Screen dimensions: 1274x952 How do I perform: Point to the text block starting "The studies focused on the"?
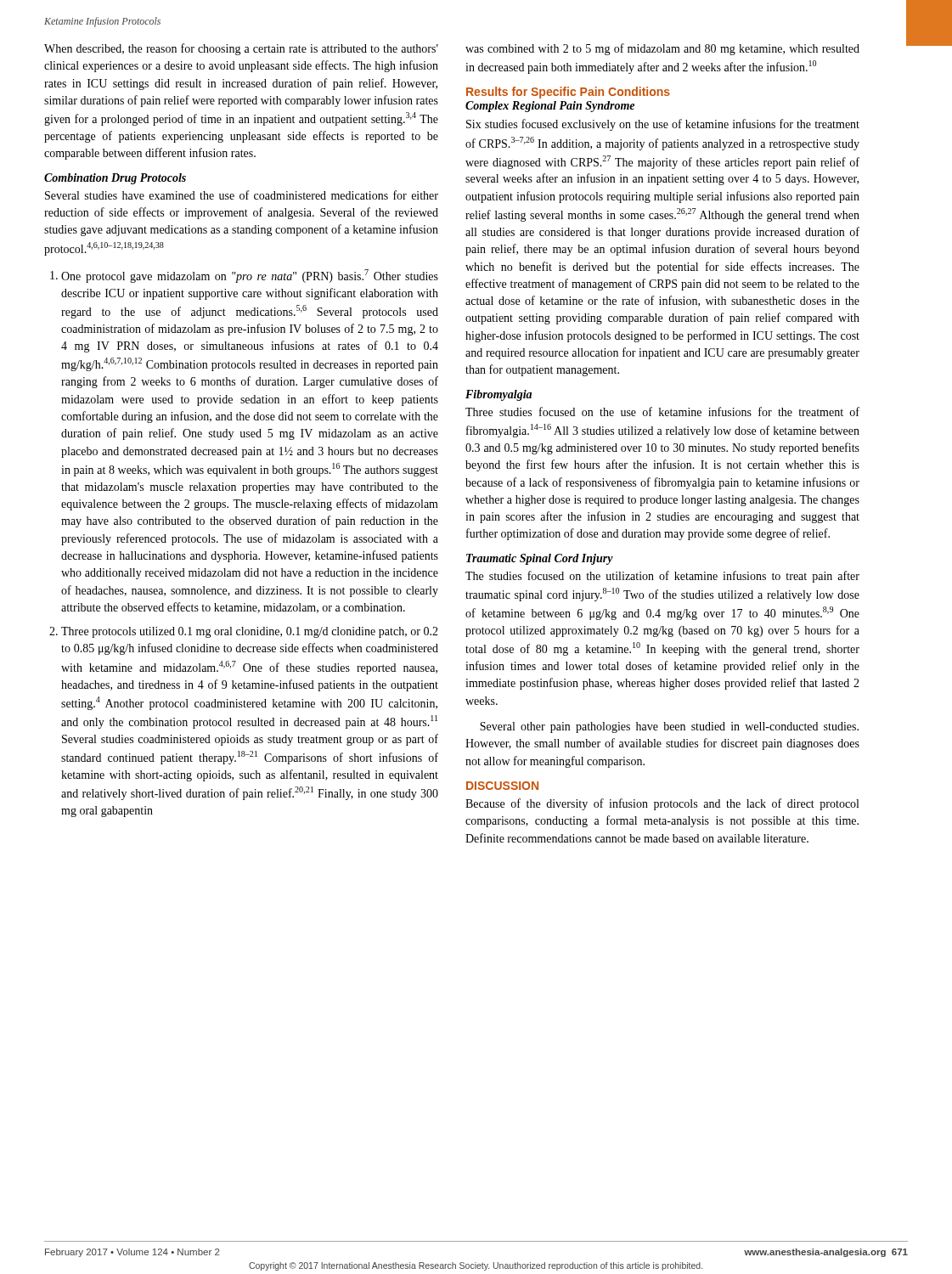[x=662, y=669]
